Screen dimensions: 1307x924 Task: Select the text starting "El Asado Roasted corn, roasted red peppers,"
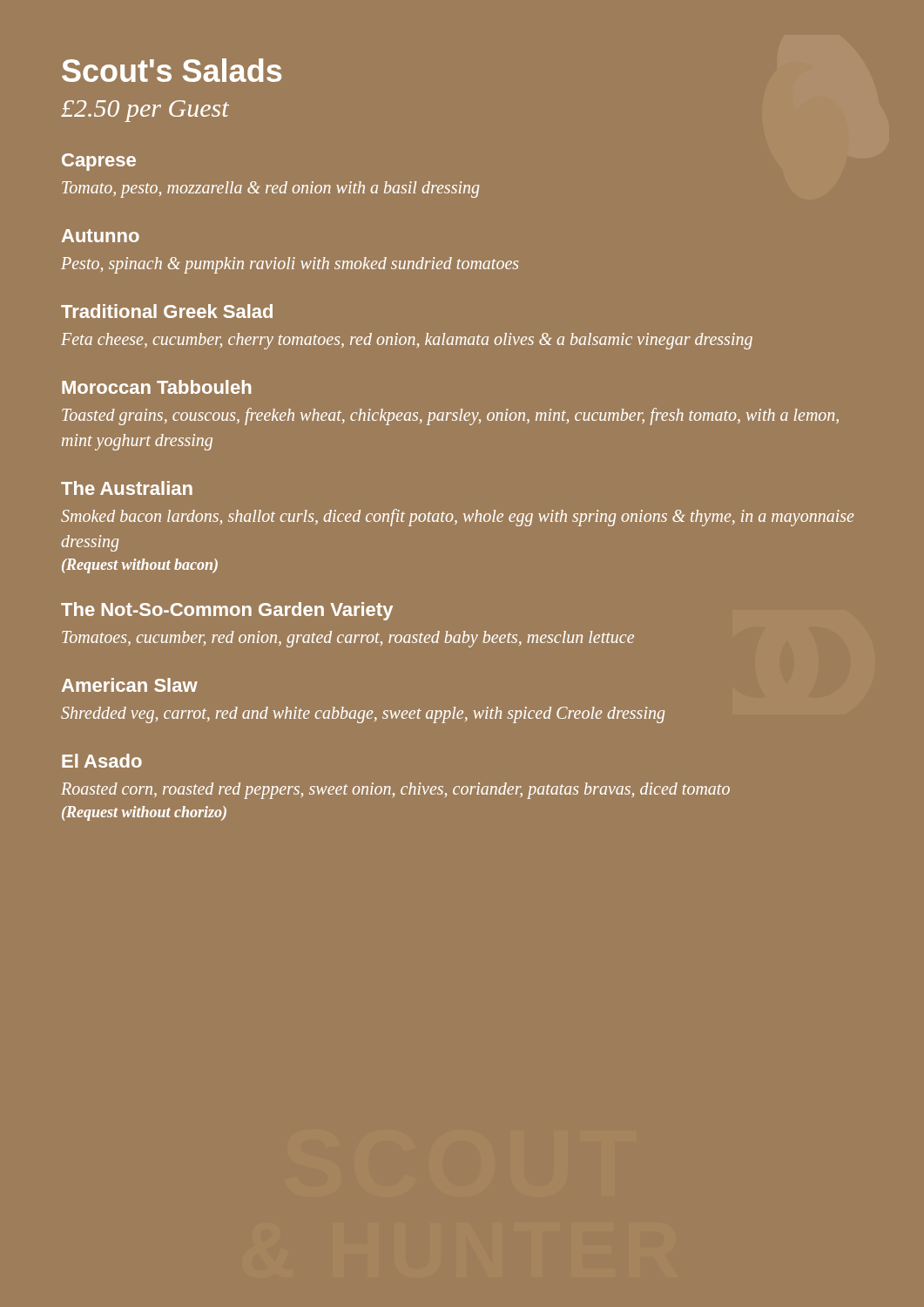point(462,786)
